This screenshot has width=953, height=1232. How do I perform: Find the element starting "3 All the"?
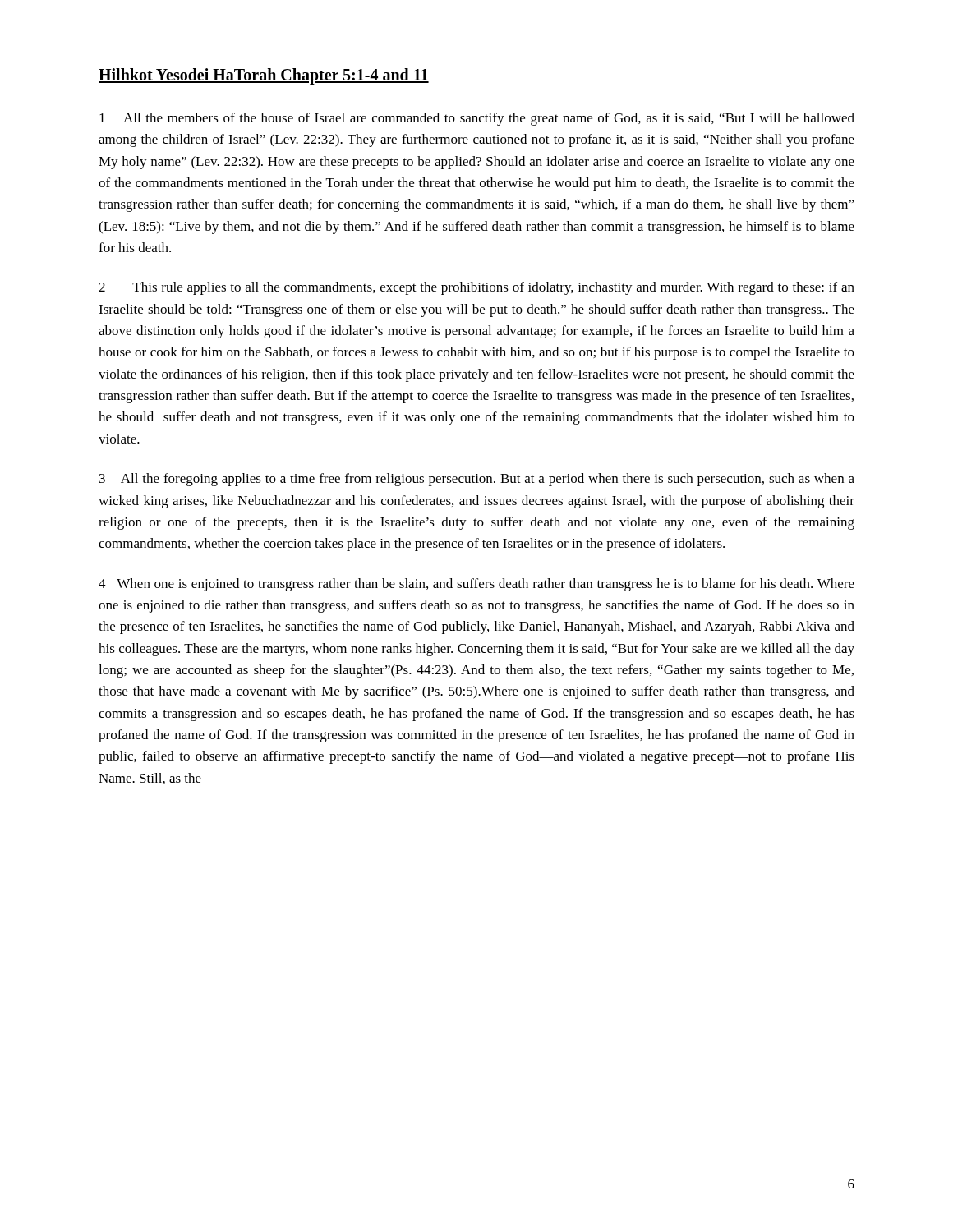click(x=476, y=511)
